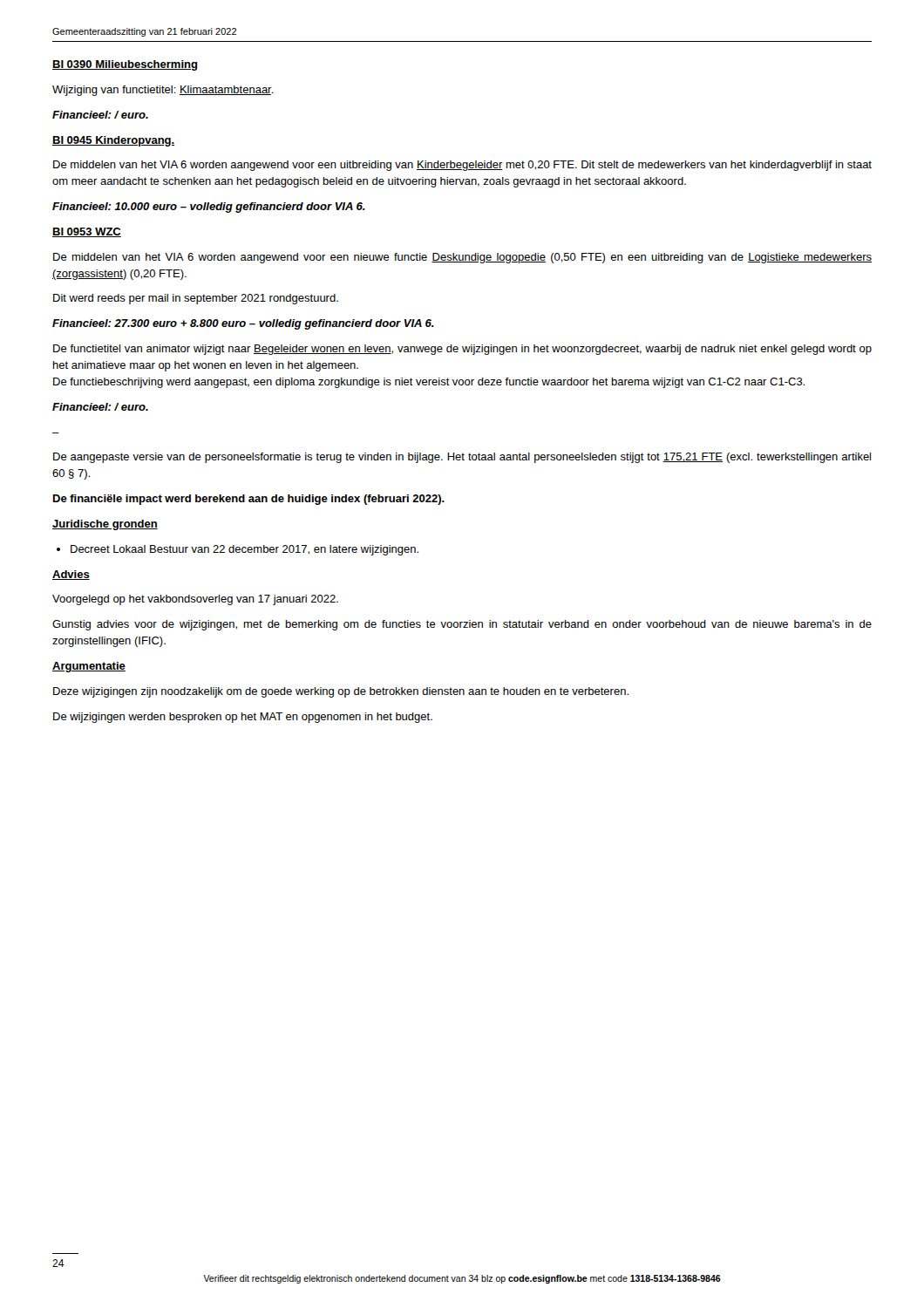
Task: Find the region starting "De financiële impact werd berekend"
Action: coord(249,500)
